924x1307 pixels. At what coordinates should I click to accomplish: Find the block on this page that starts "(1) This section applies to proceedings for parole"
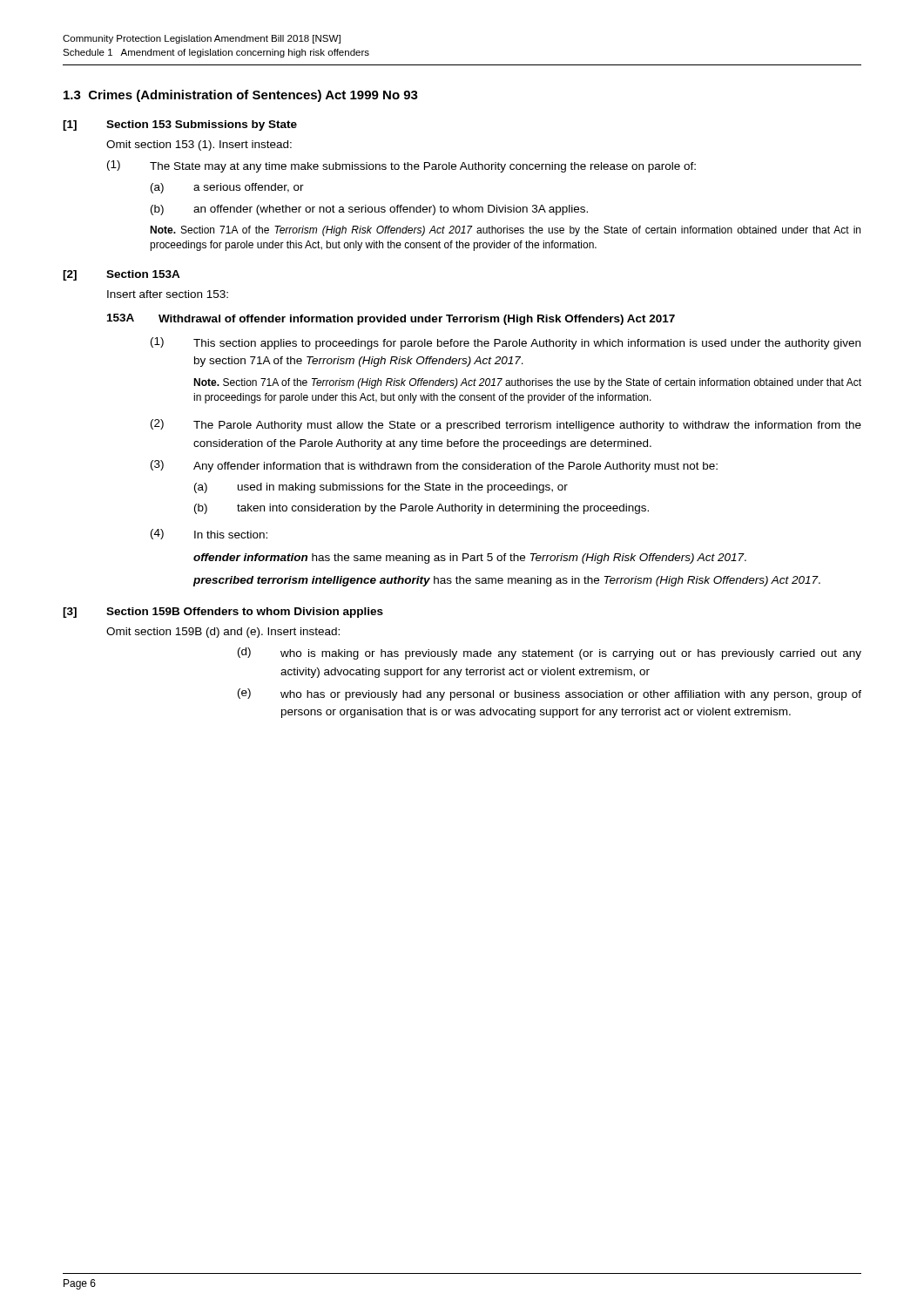click(x=506, y=465)
